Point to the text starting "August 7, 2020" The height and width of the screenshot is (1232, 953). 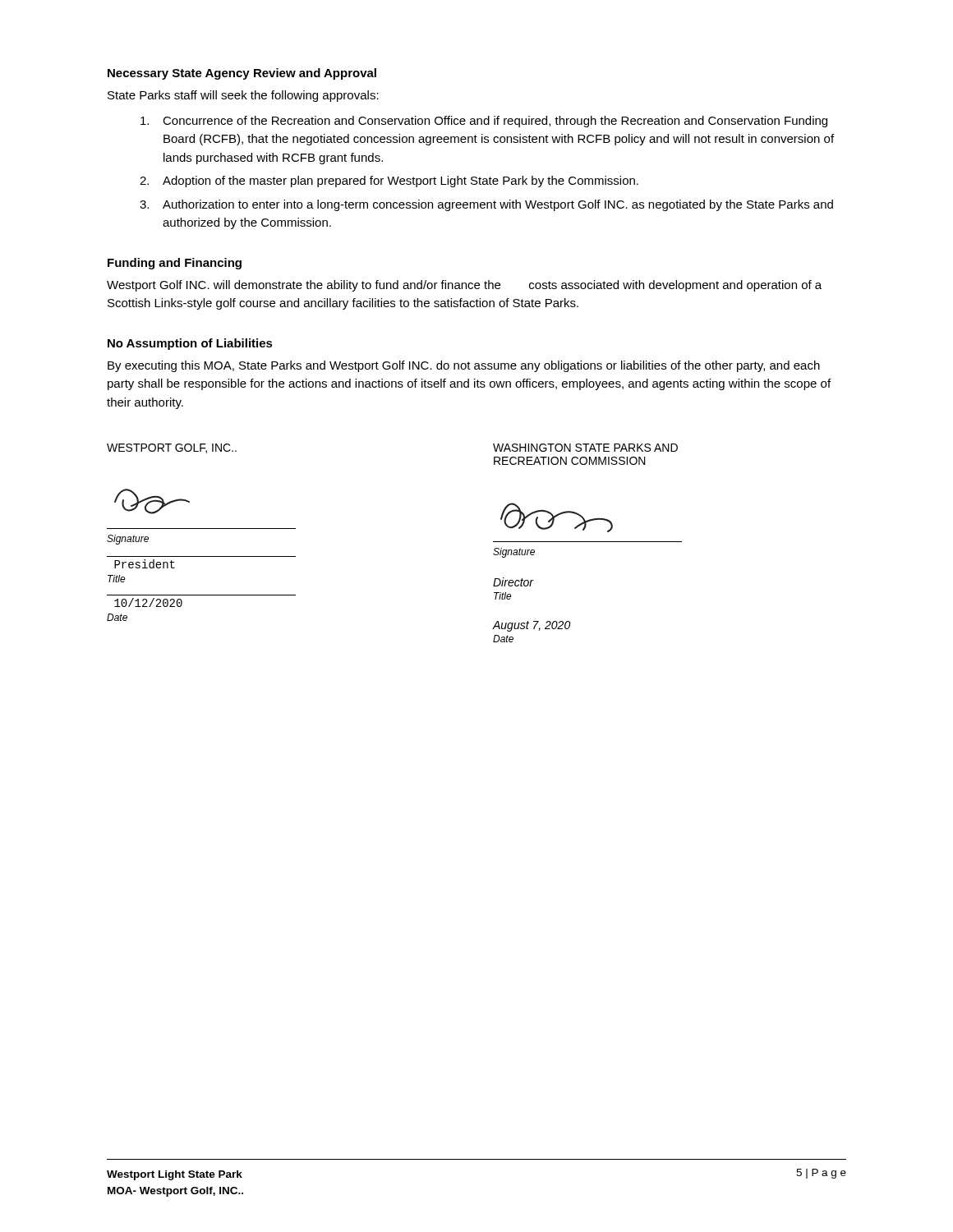point(532,625)
